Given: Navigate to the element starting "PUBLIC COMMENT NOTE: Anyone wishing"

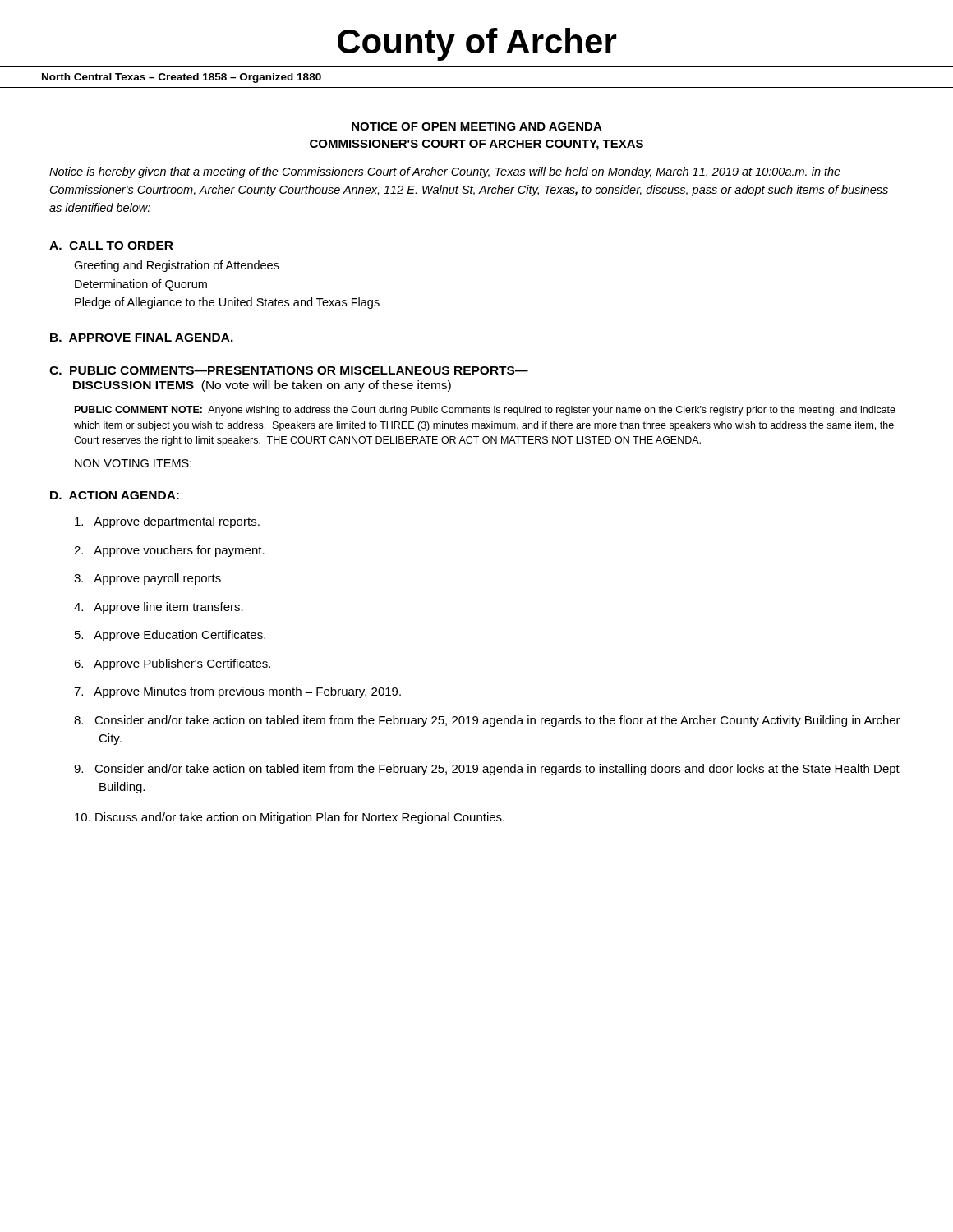Looking at the screenshot, I should (485, 425).
